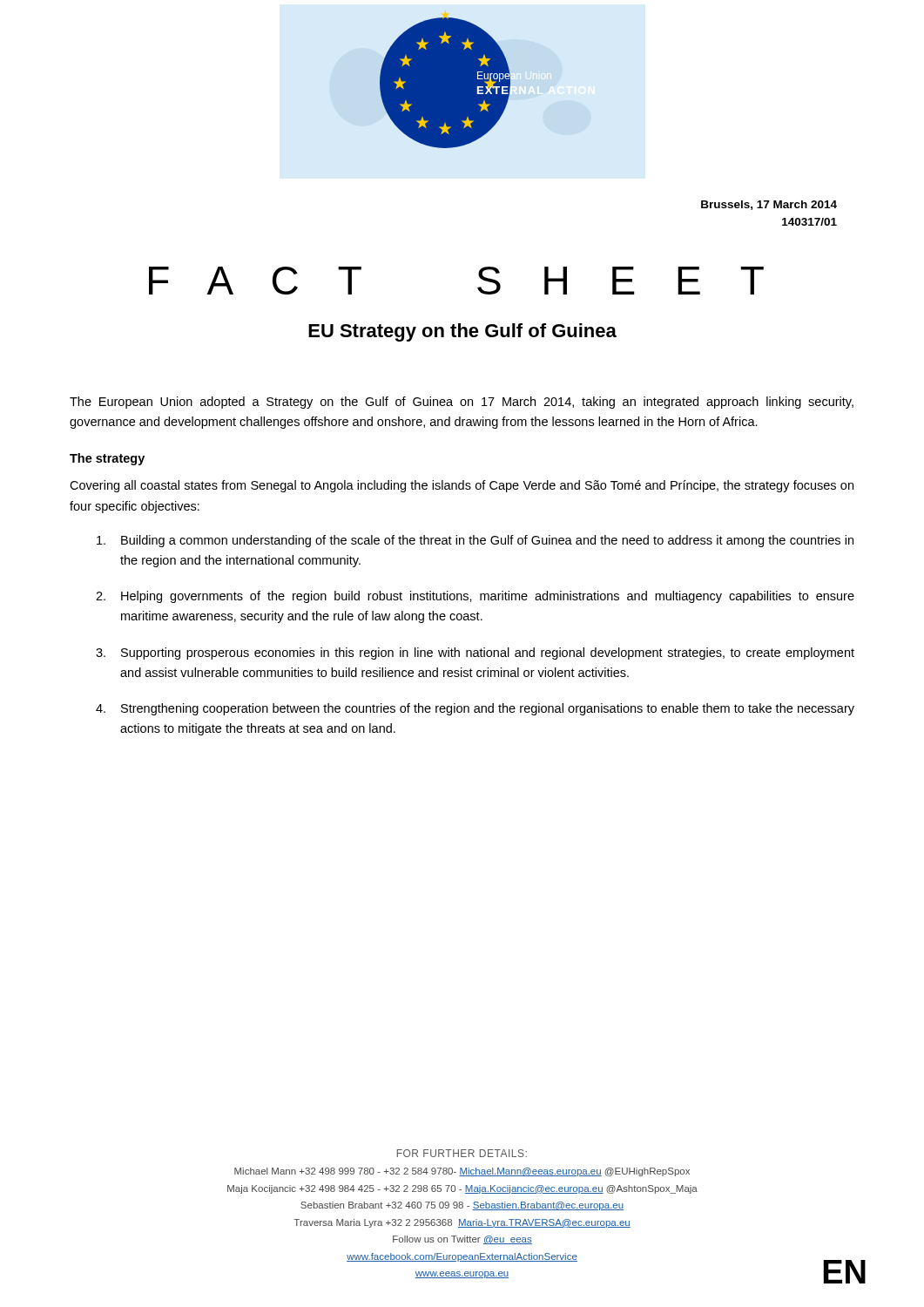Locate the text starting "The European Union adopted a Strategy on the"
Screen dimensions: 1307x924
(462, 412)
